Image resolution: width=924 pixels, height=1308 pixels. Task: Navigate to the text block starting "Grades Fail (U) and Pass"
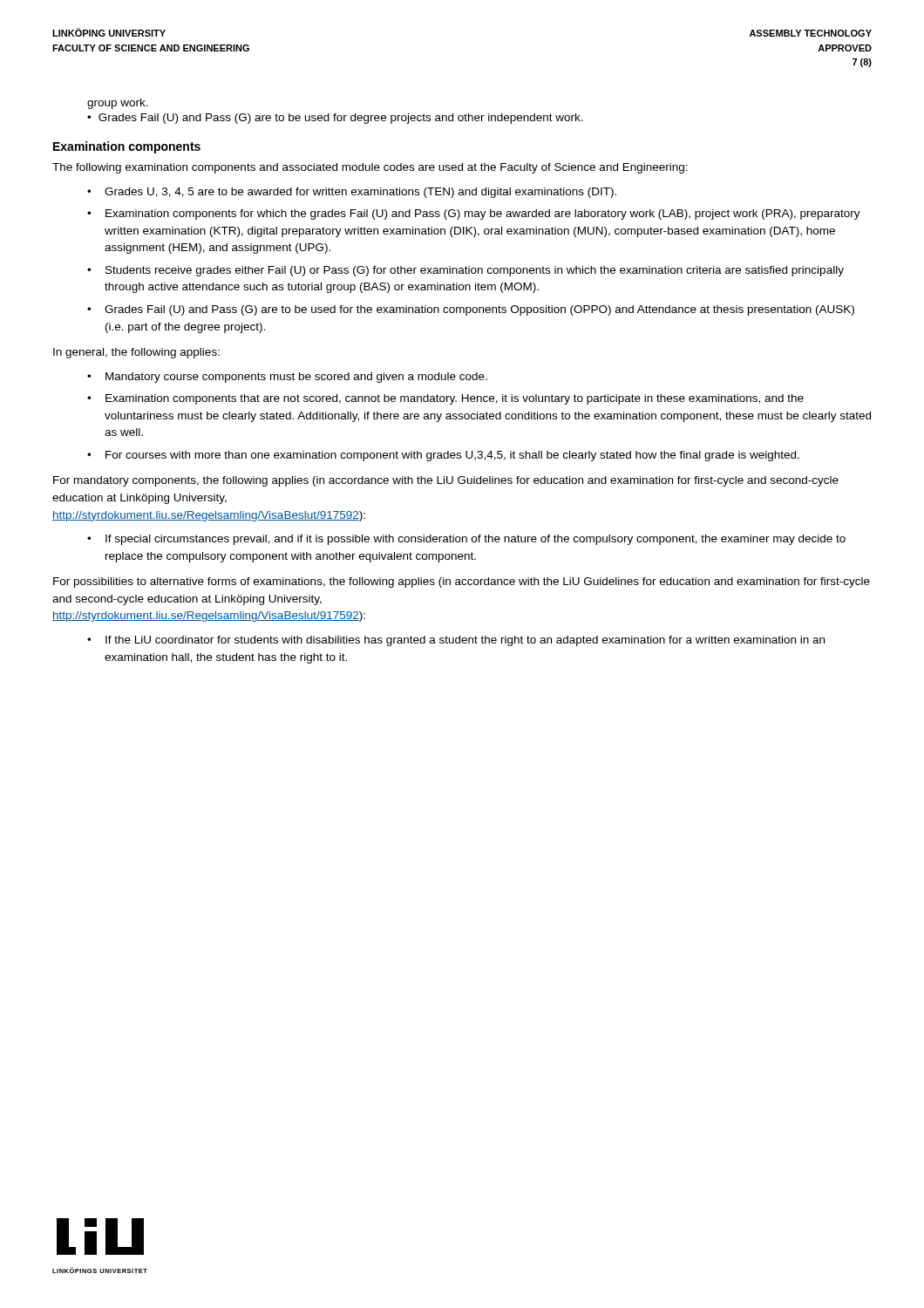(480, 318)
